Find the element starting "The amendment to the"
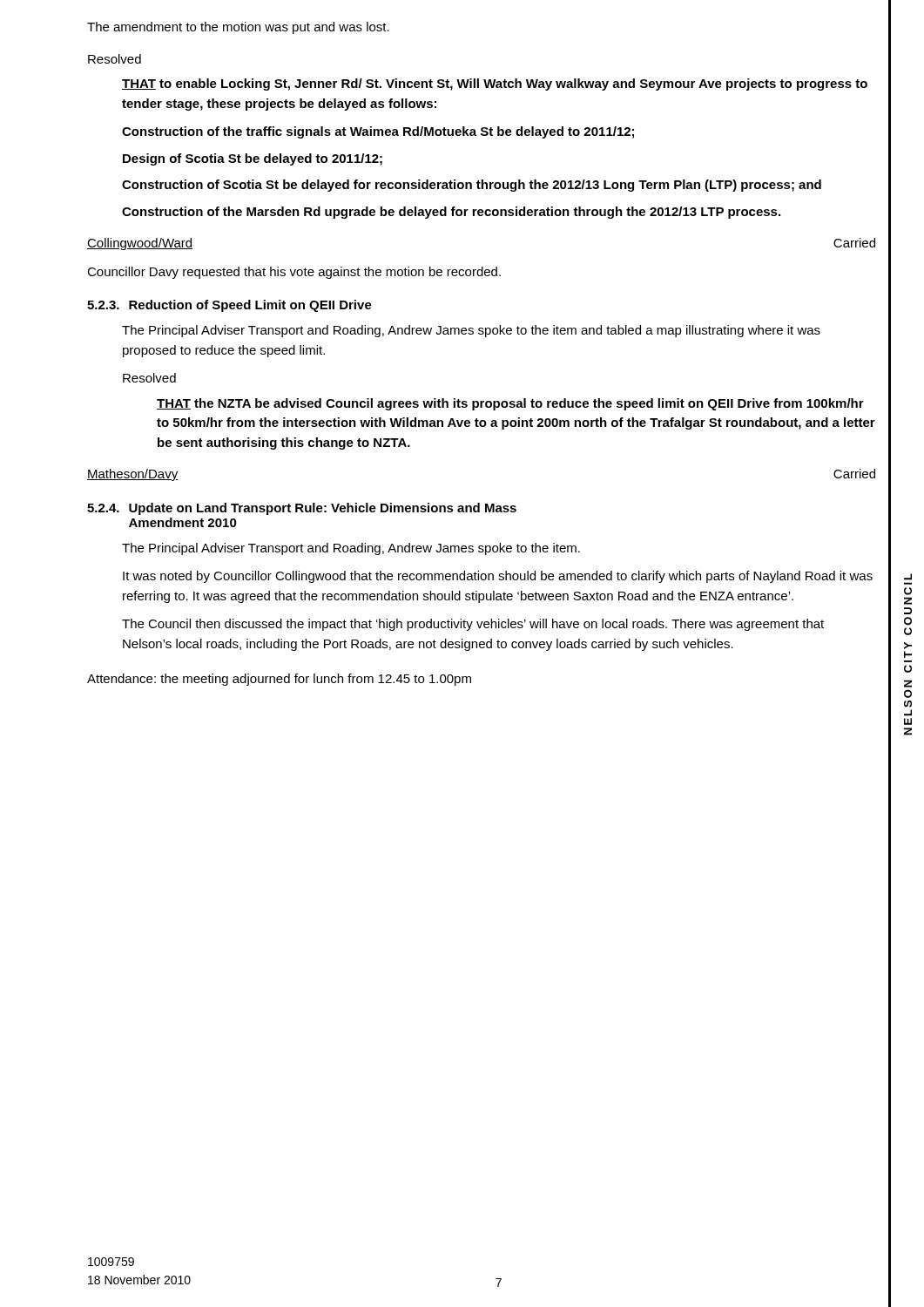 point(239,27)
